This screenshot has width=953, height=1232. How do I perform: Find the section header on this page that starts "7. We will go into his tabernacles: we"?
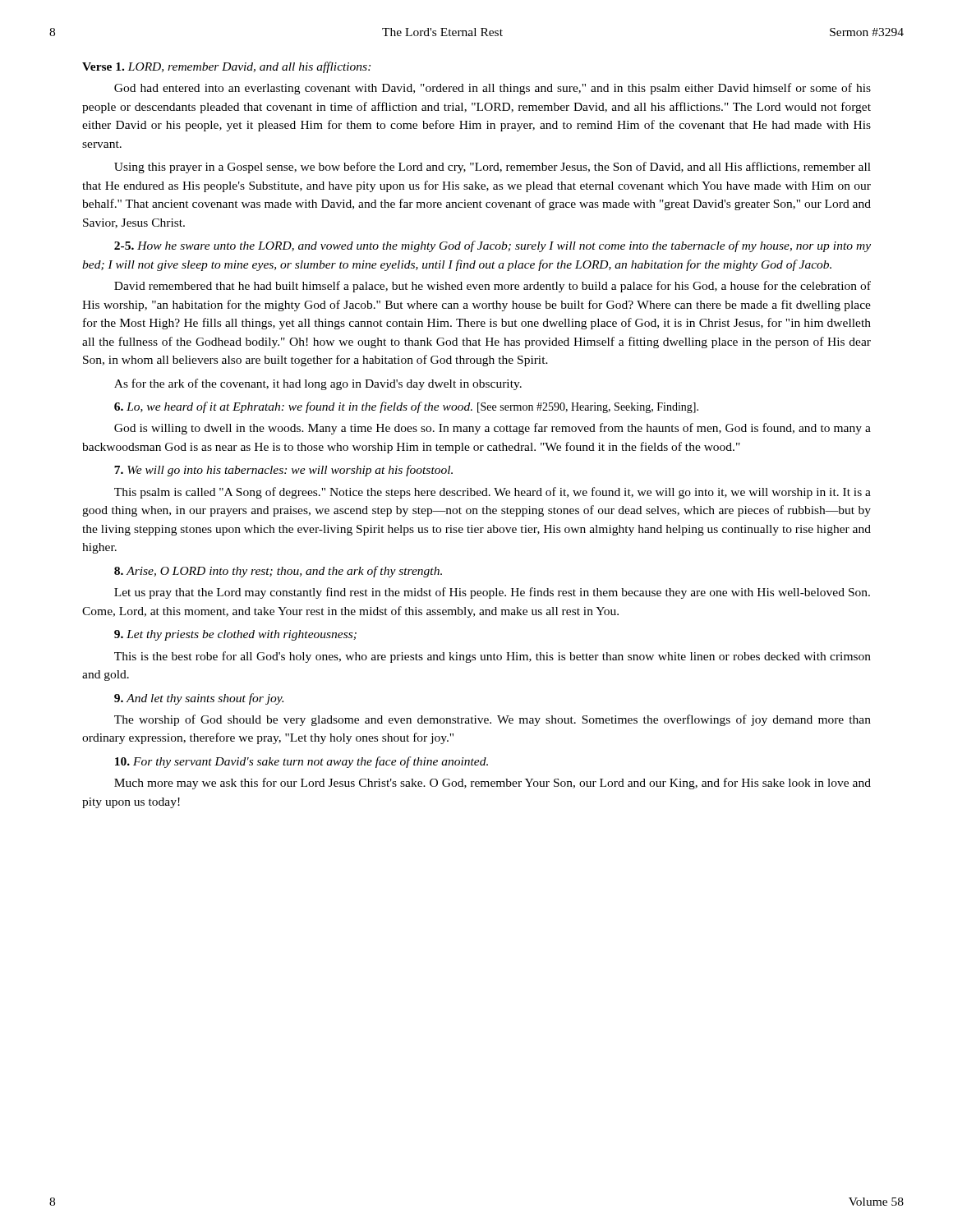284,470
